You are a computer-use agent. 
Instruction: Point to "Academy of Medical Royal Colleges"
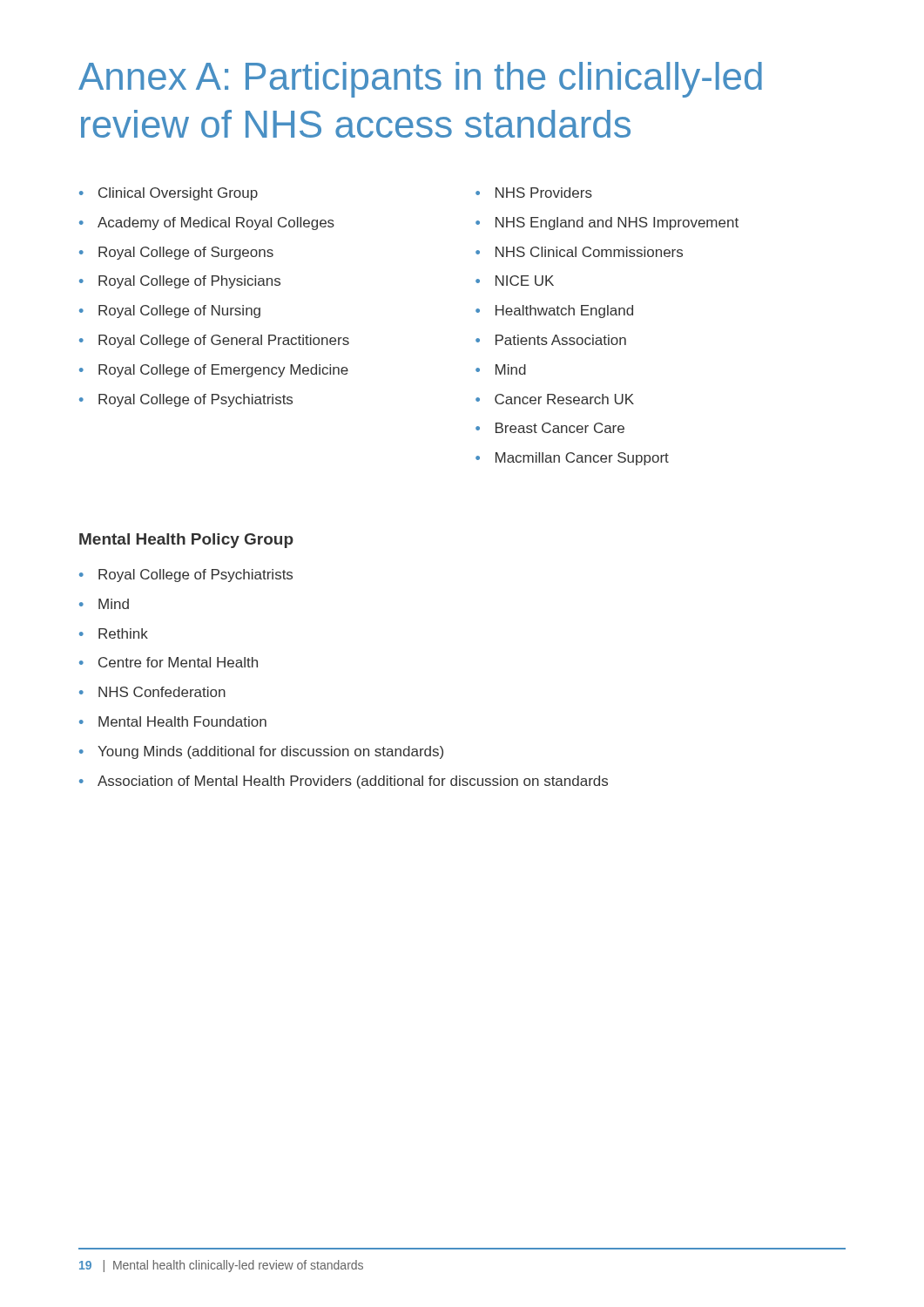pos(264,223)
